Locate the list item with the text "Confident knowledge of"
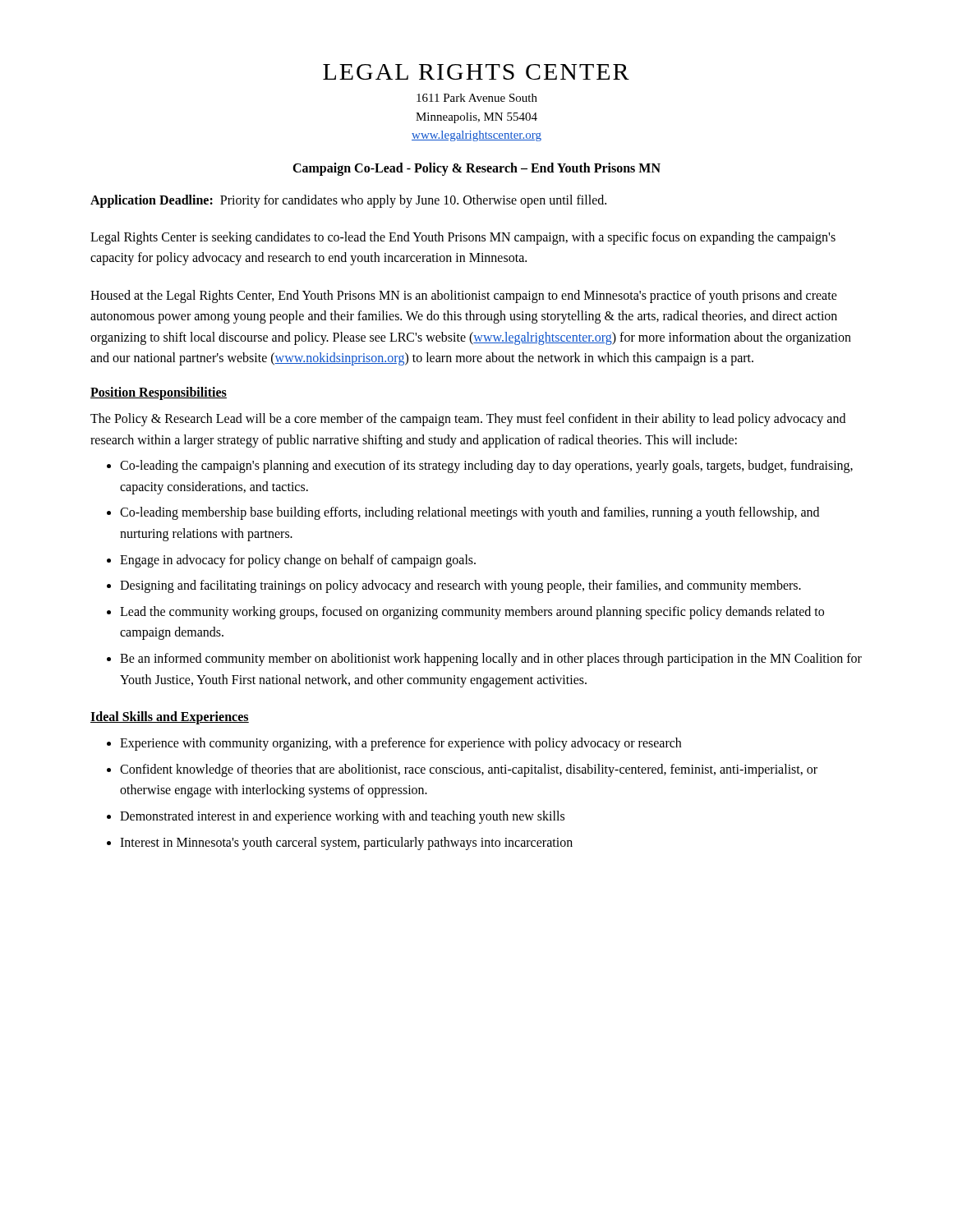The height and width of the screenshot is (1232, 953). pos(469,779)
